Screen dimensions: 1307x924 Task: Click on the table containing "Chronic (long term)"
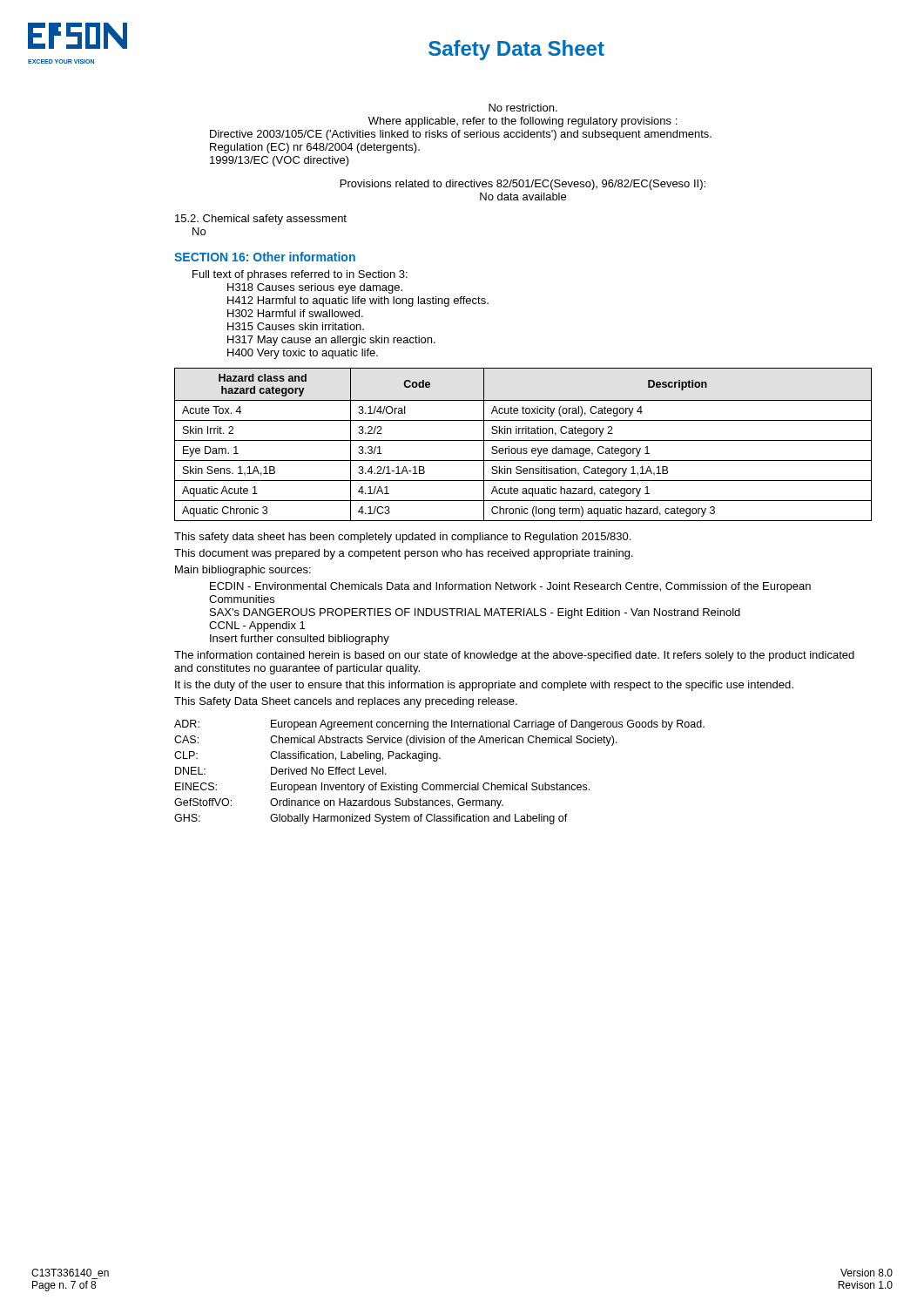(x=523, y=444)
